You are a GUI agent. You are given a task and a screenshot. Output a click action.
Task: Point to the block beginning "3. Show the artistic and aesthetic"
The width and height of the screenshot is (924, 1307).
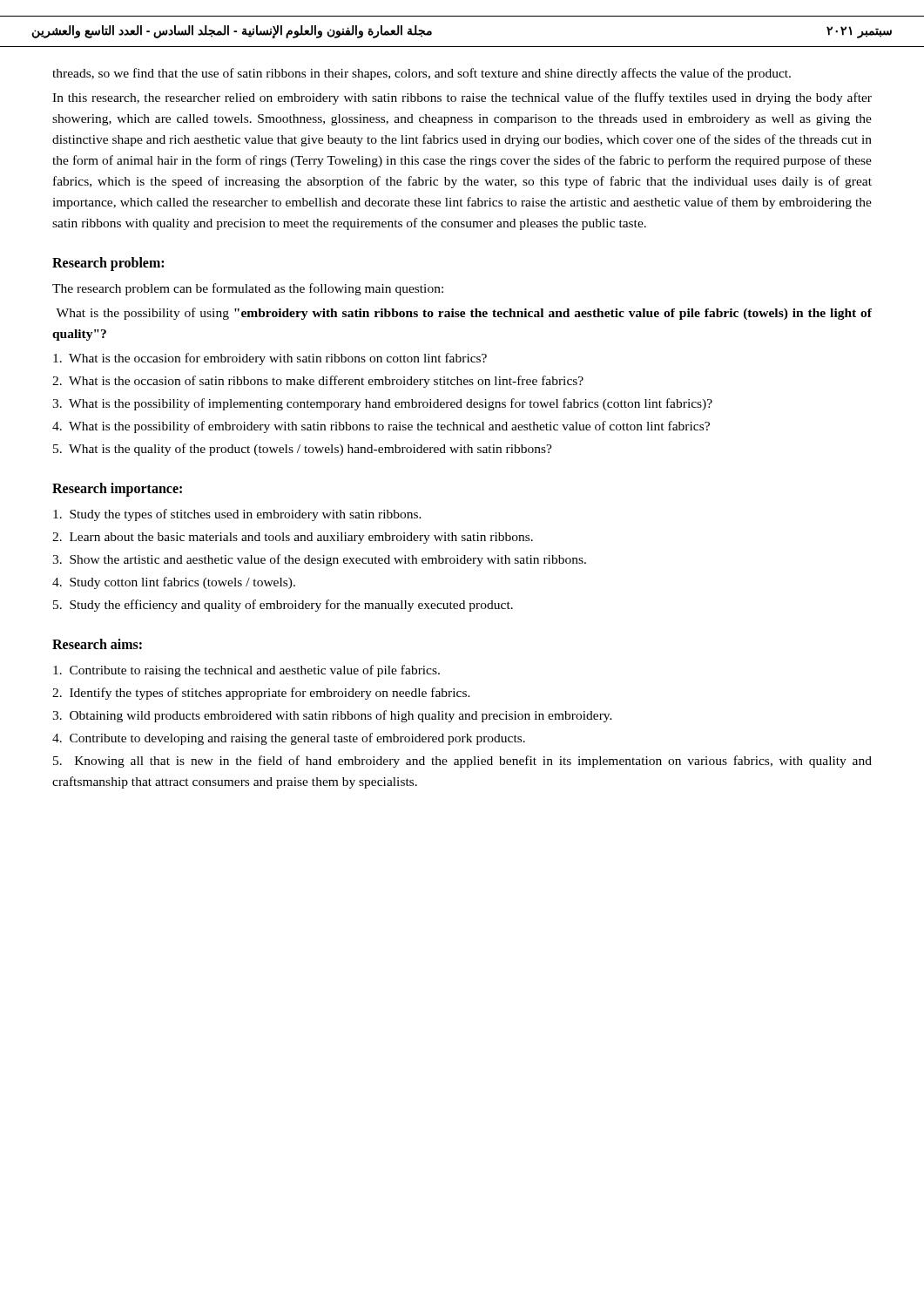[320, 559]
